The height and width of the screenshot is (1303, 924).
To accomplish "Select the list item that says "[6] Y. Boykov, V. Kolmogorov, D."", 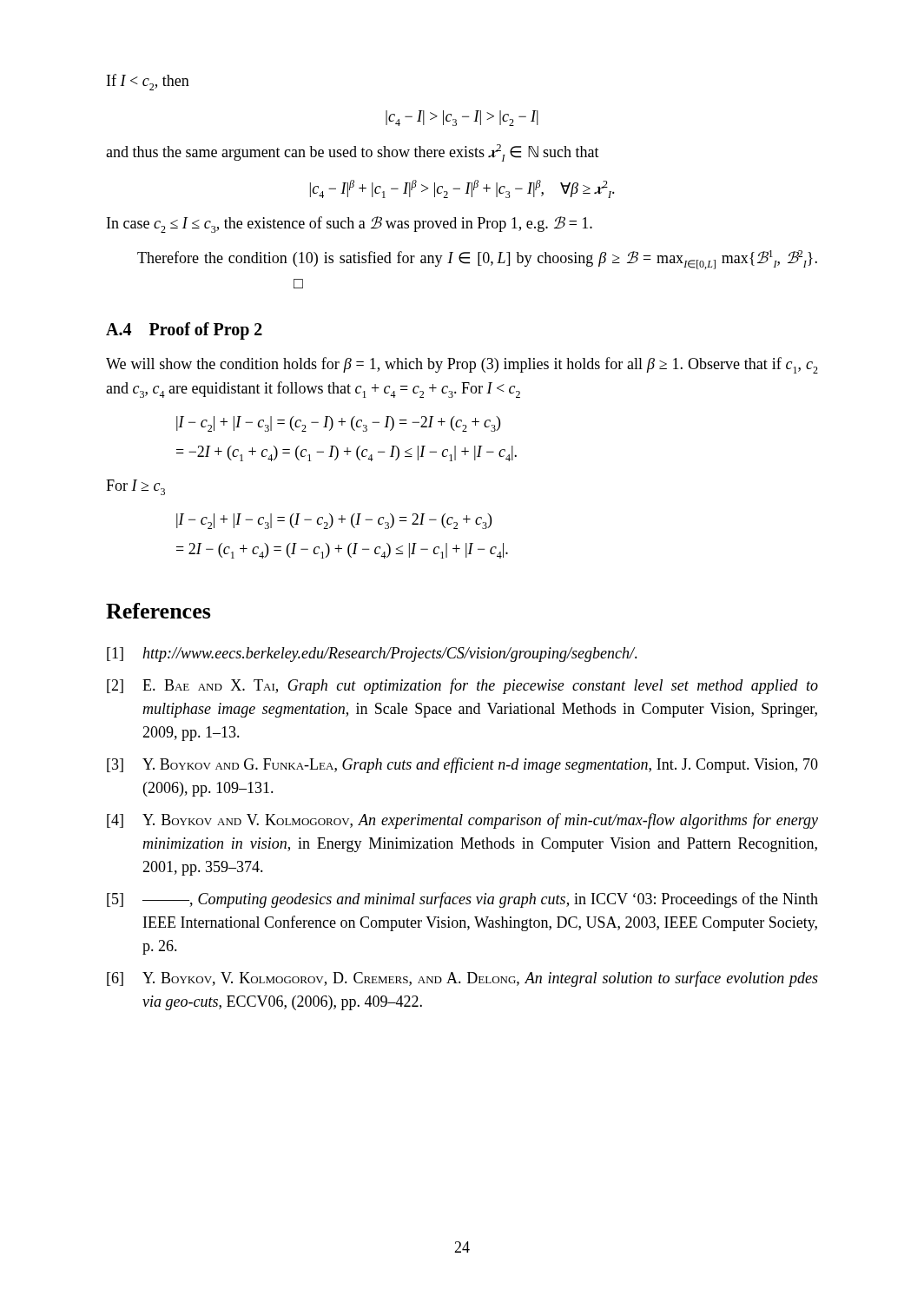I will pos(462,990).
